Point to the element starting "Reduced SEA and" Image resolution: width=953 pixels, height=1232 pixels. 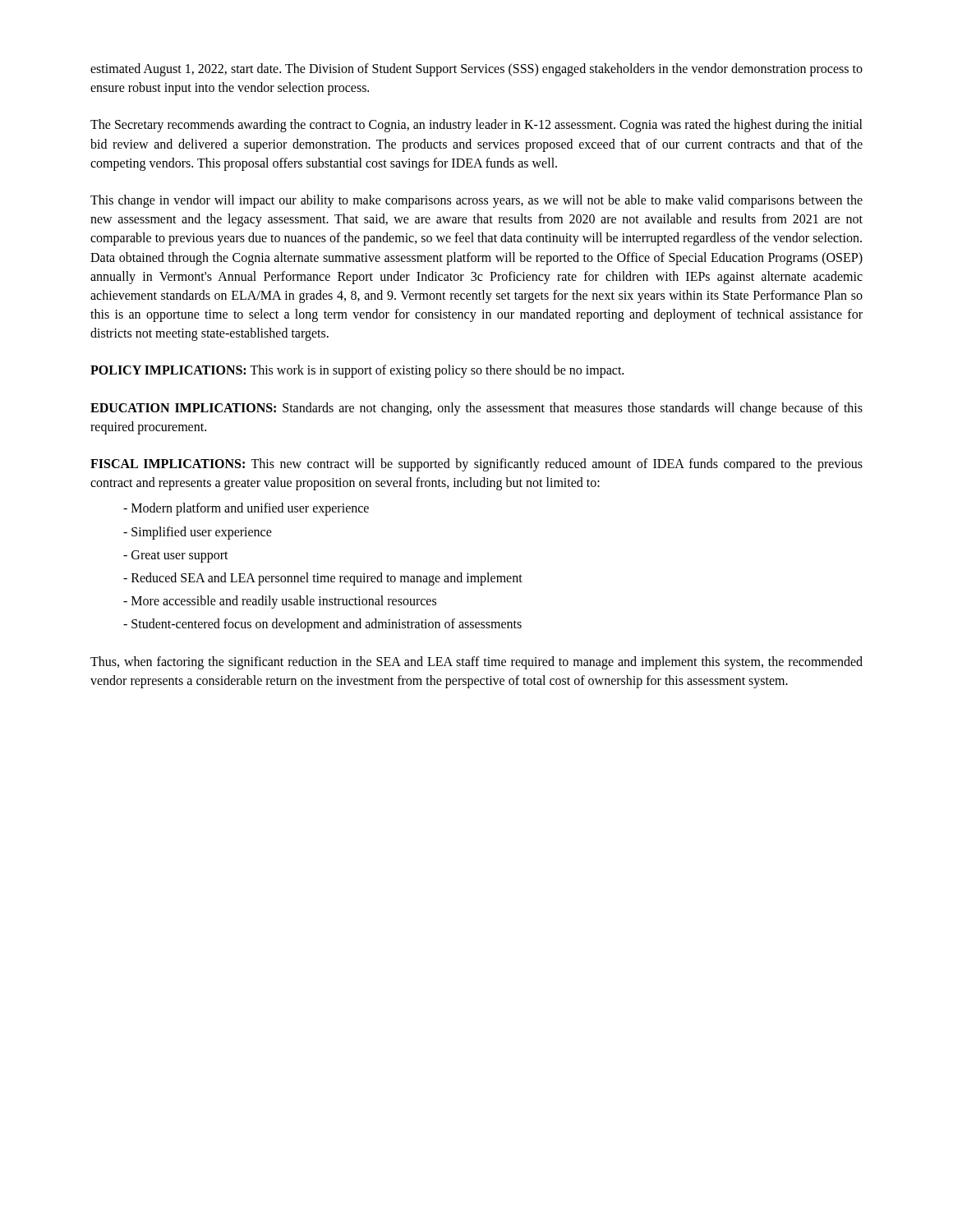(327, 578)
